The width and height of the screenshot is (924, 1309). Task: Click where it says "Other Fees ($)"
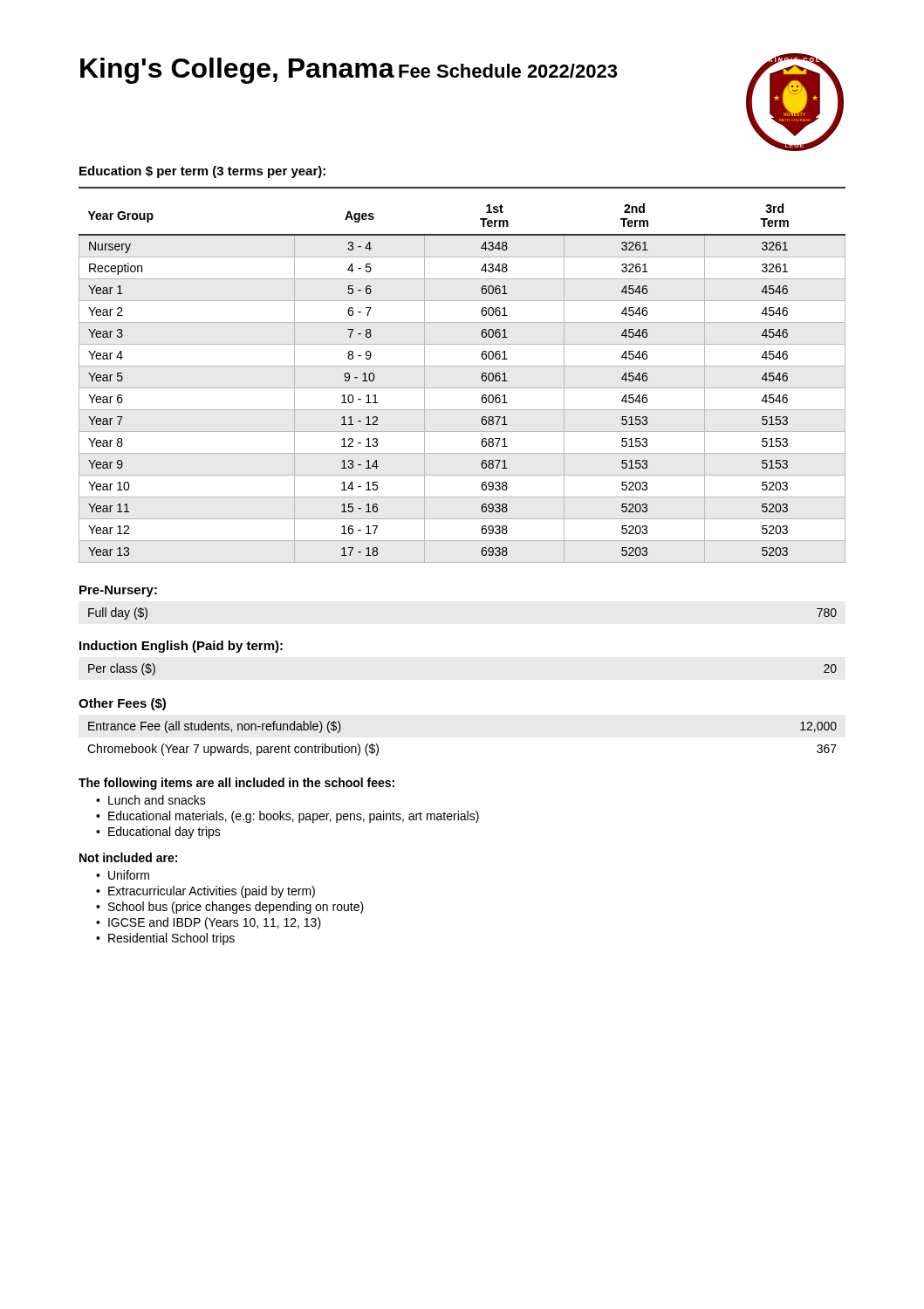coord(123,703)
